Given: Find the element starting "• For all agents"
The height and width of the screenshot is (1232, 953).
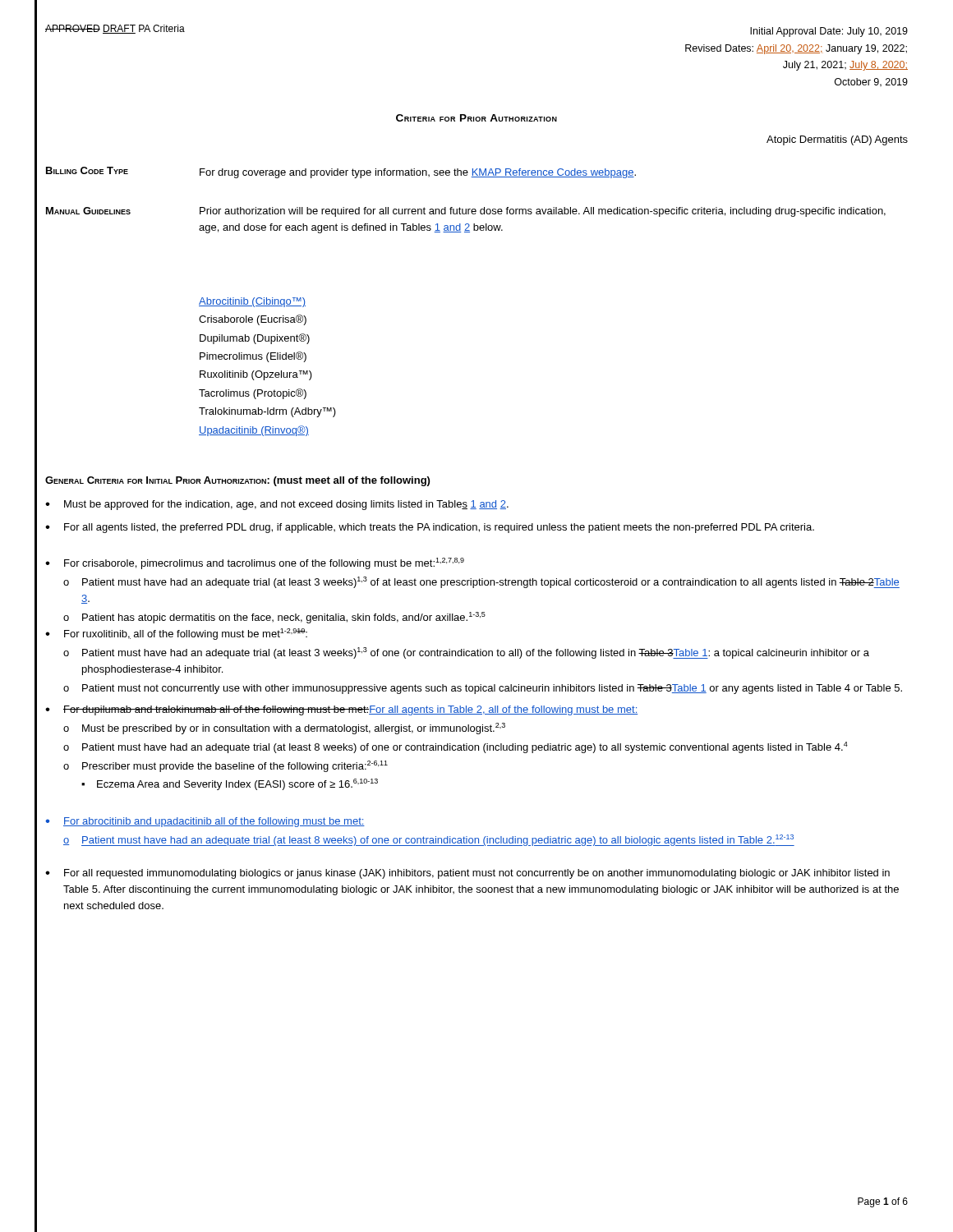Looking at the screenshot, I should click(x=430, y=527).
